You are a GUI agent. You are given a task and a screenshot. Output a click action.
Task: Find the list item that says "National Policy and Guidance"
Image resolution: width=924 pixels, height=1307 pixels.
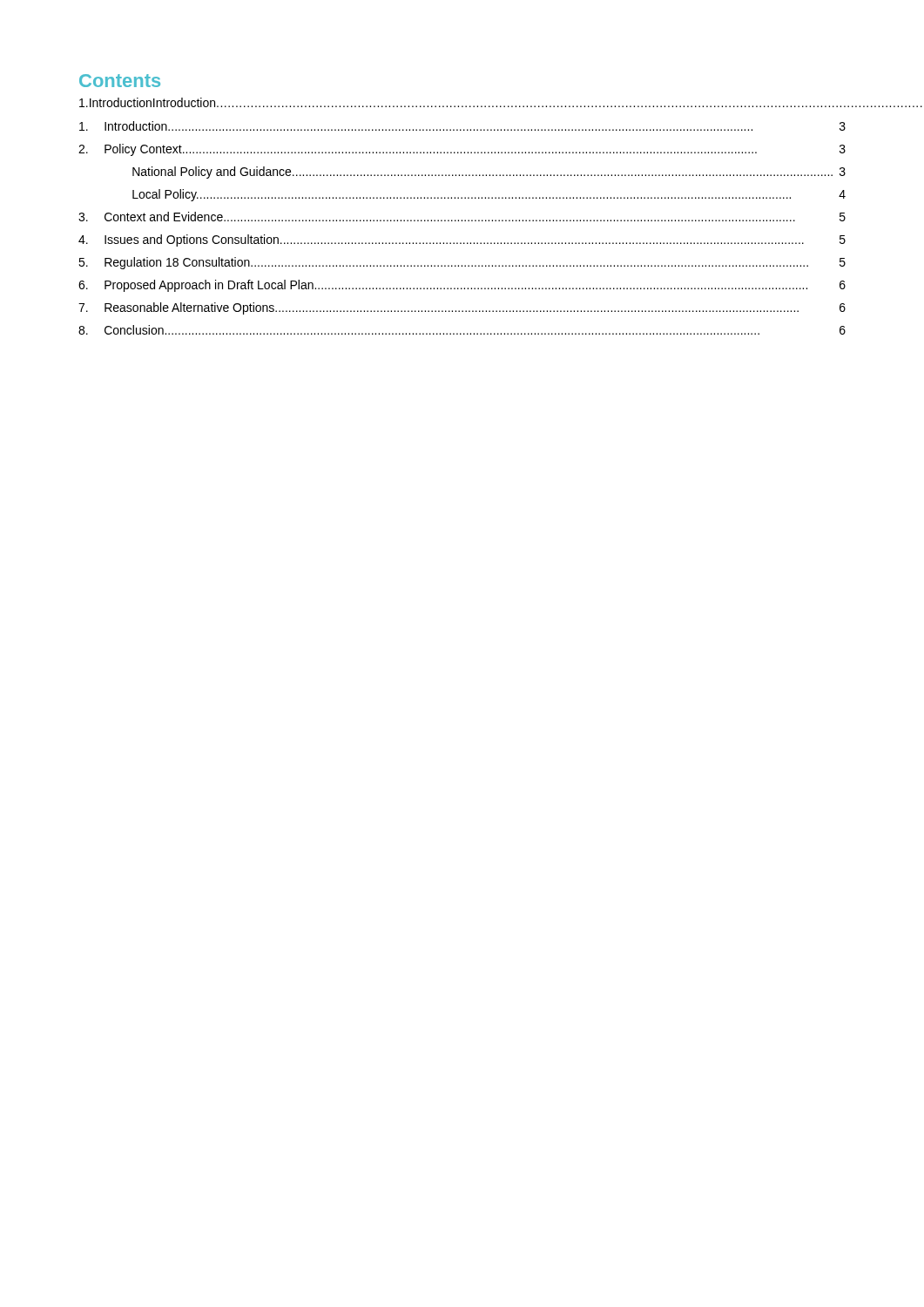[462, 172]
